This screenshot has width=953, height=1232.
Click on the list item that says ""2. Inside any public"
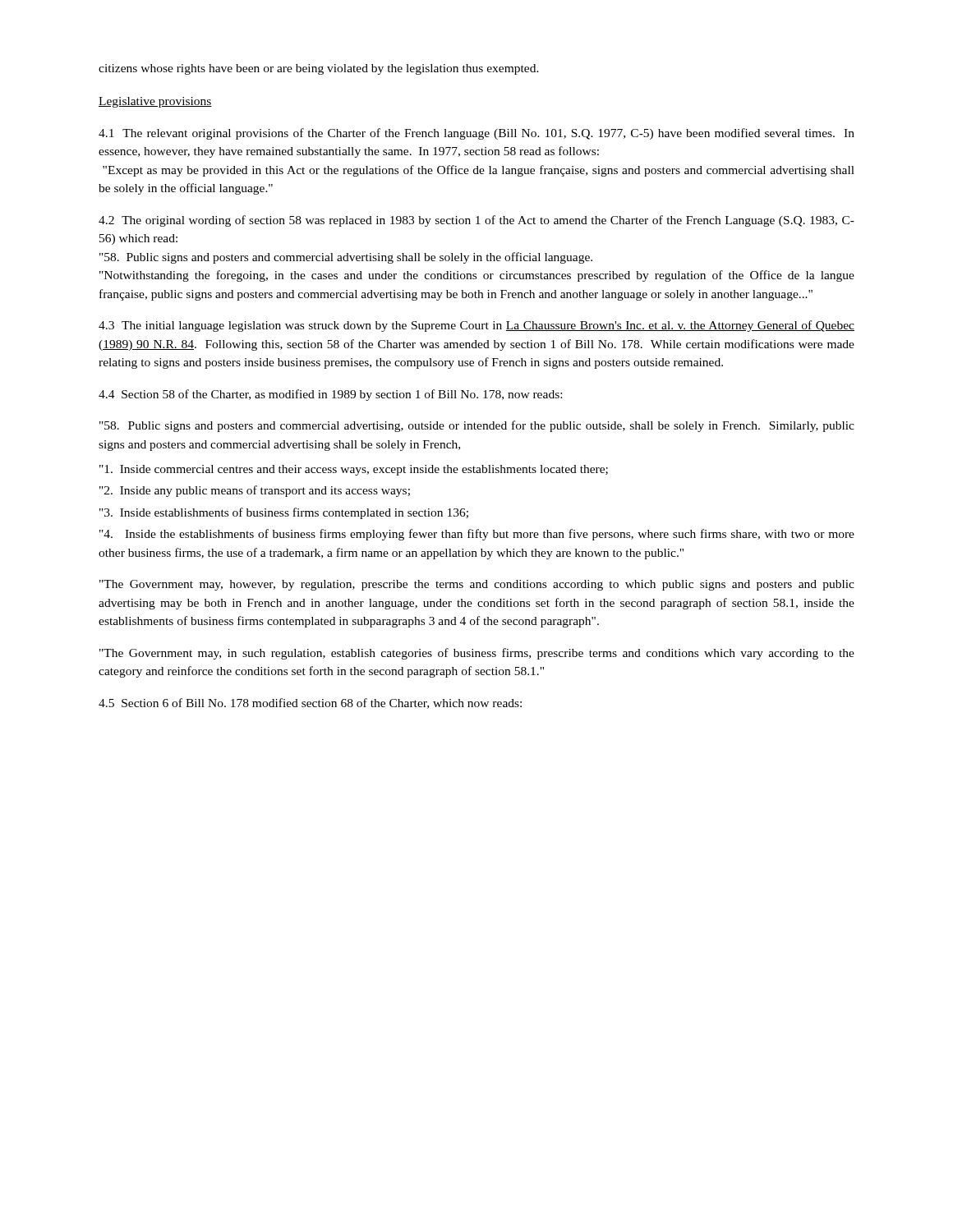click(x=255, y=491)
